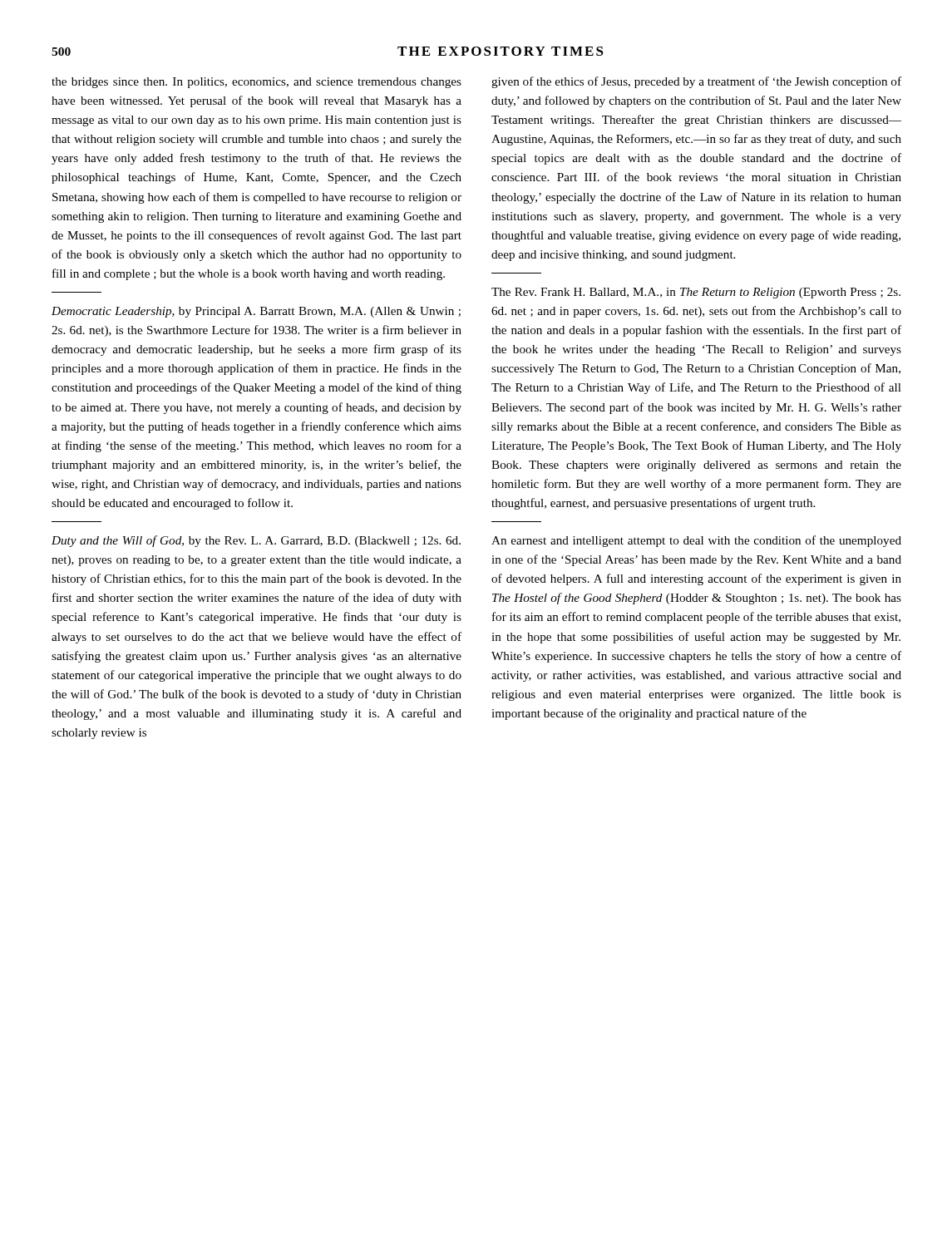Locate the block of text that opens with "The Rev. Frank H. Ballard, M.A., in The"
Image resolution: width=952 pixels, height=1247 pixels.
[696, 397]
